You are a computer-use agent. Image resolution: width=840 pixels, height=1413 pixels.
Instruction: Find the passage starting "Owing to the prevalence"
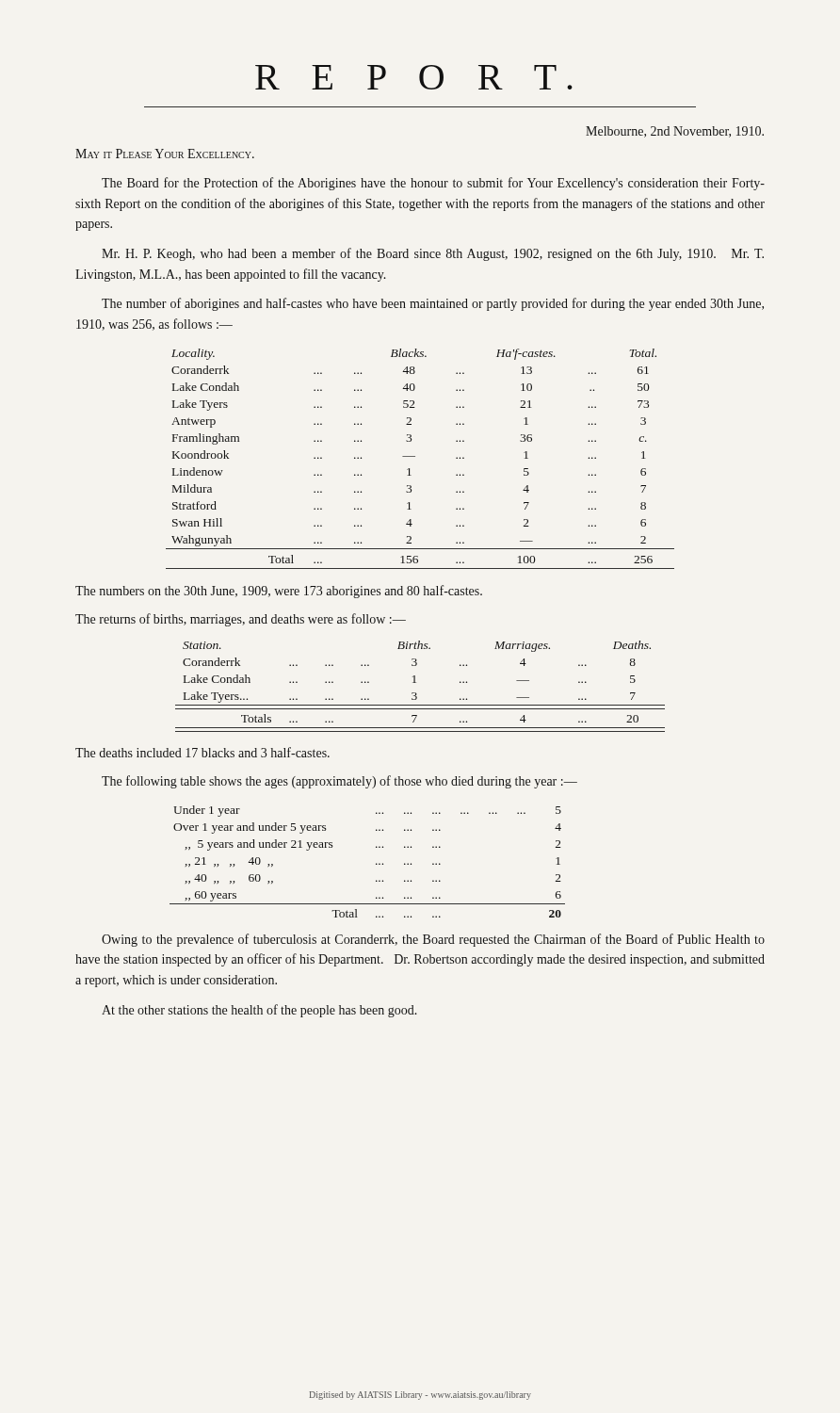(420, 960)
